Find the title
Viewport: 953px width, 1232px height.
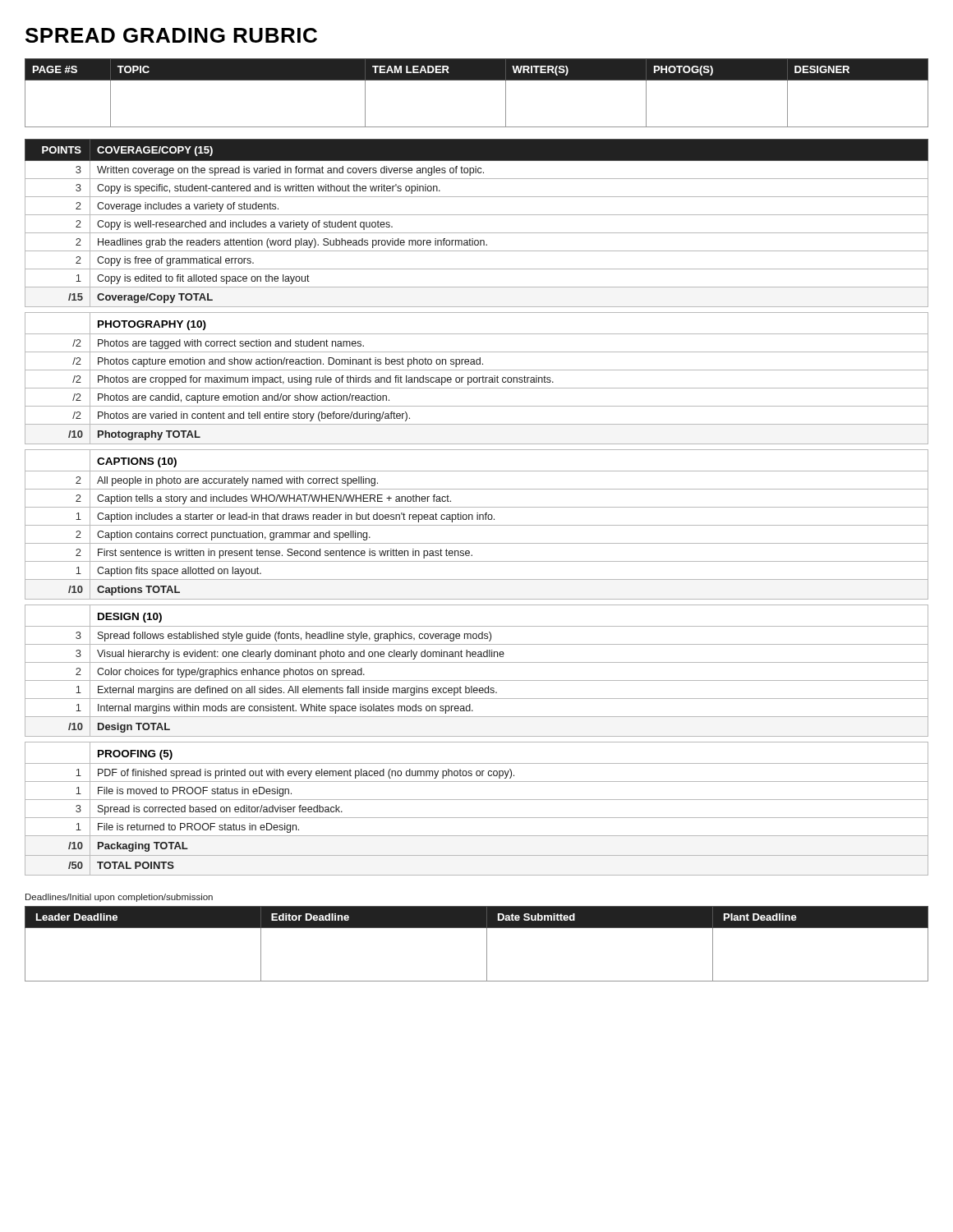pyautogui.click(x=171, y=36)
